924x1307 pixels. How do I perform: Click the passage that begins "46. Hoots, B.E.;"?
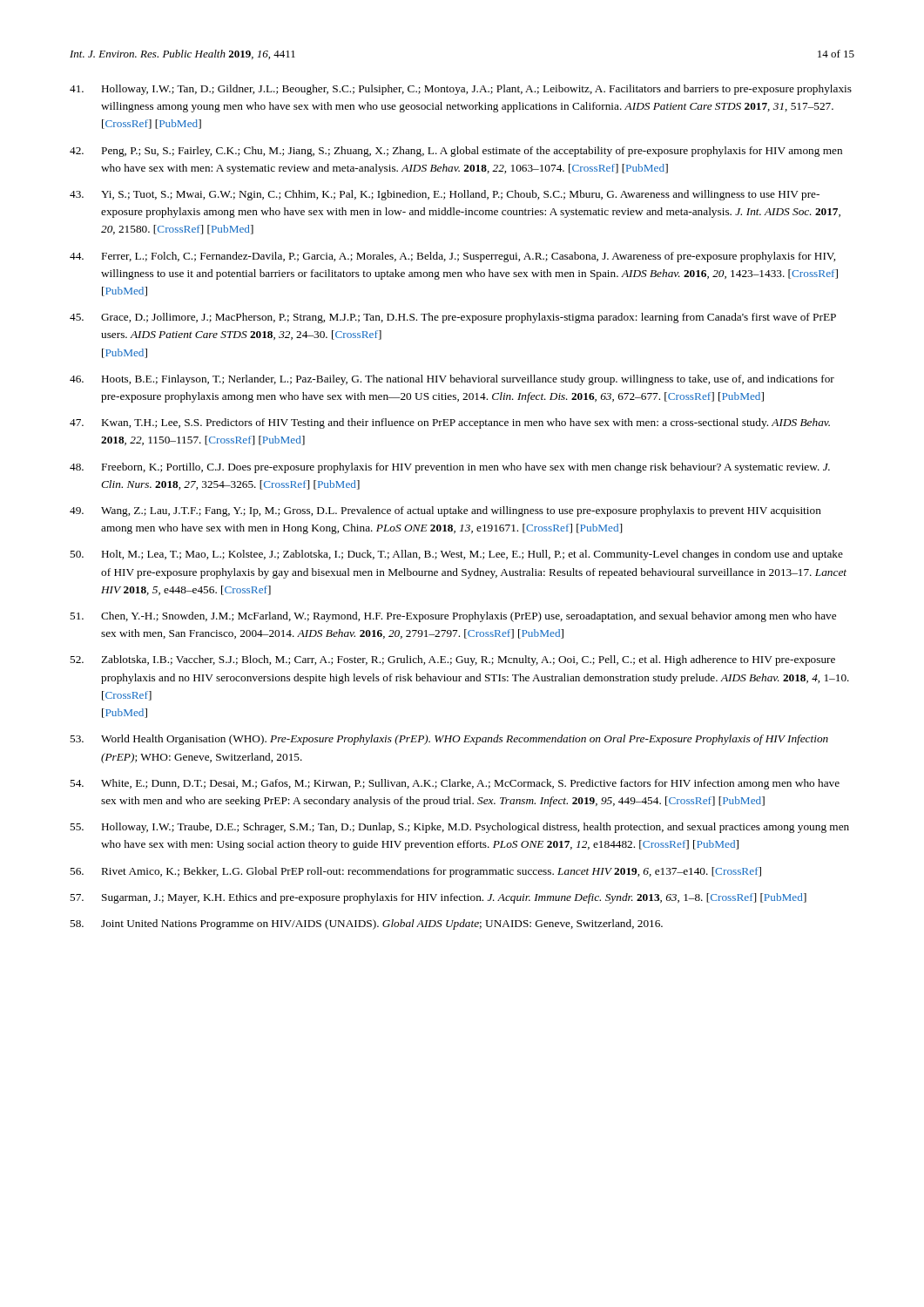pyautogui.click(x=462, y=388)
